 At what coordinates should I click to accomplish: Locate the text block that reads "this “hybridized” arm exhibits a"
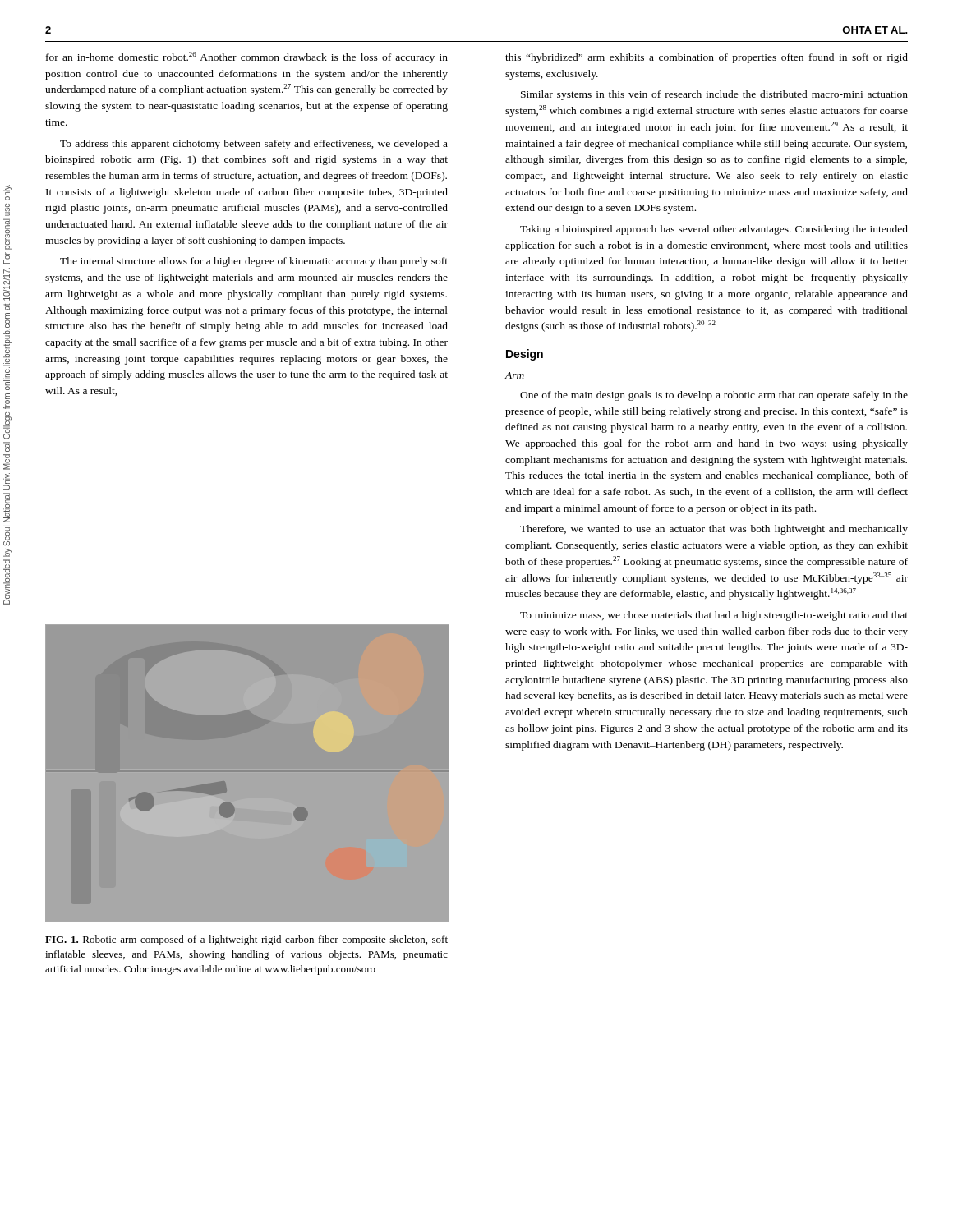[707, 192]
